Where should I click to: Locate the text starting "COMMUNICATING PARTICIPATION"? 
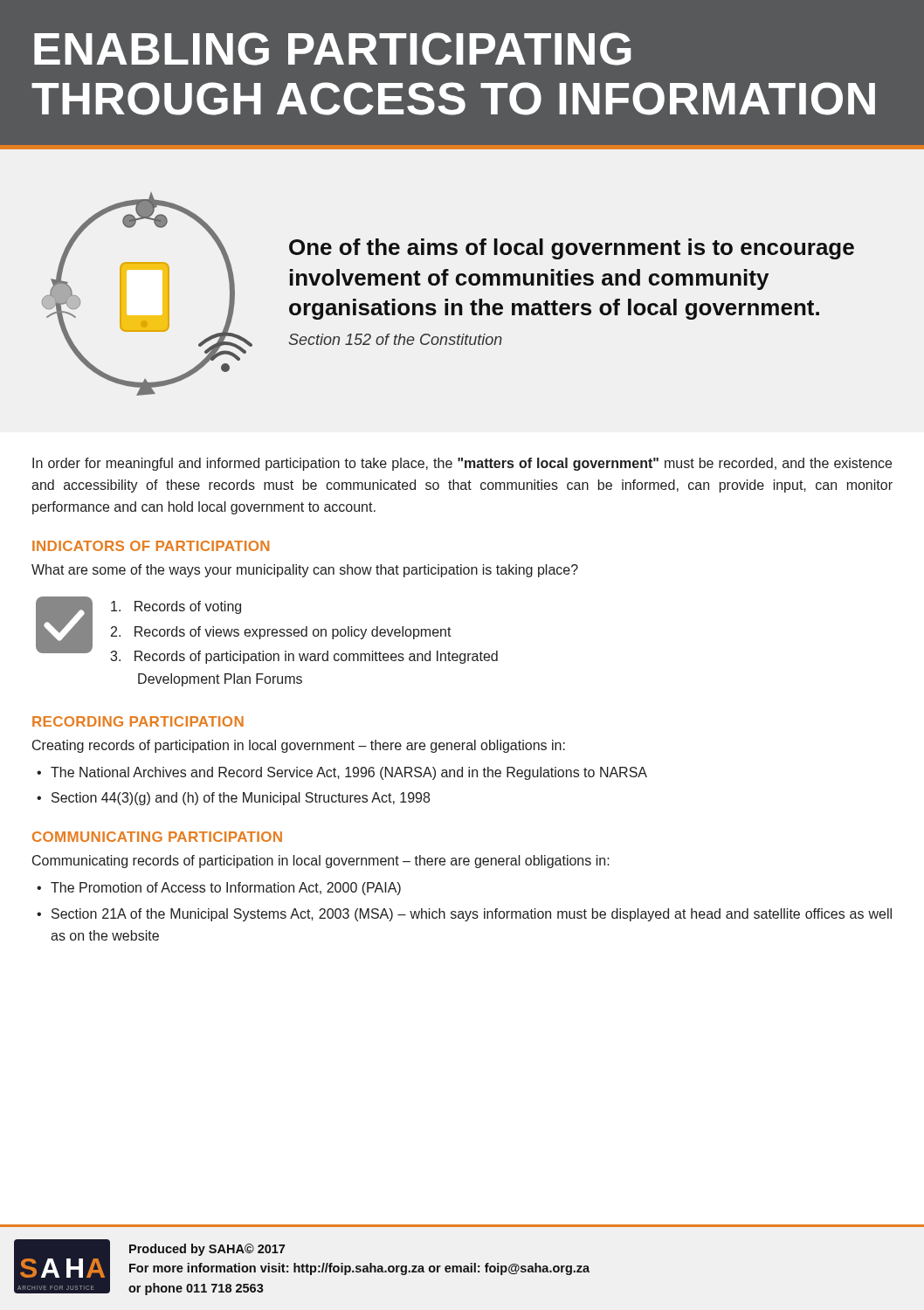(x=157, y=837)
